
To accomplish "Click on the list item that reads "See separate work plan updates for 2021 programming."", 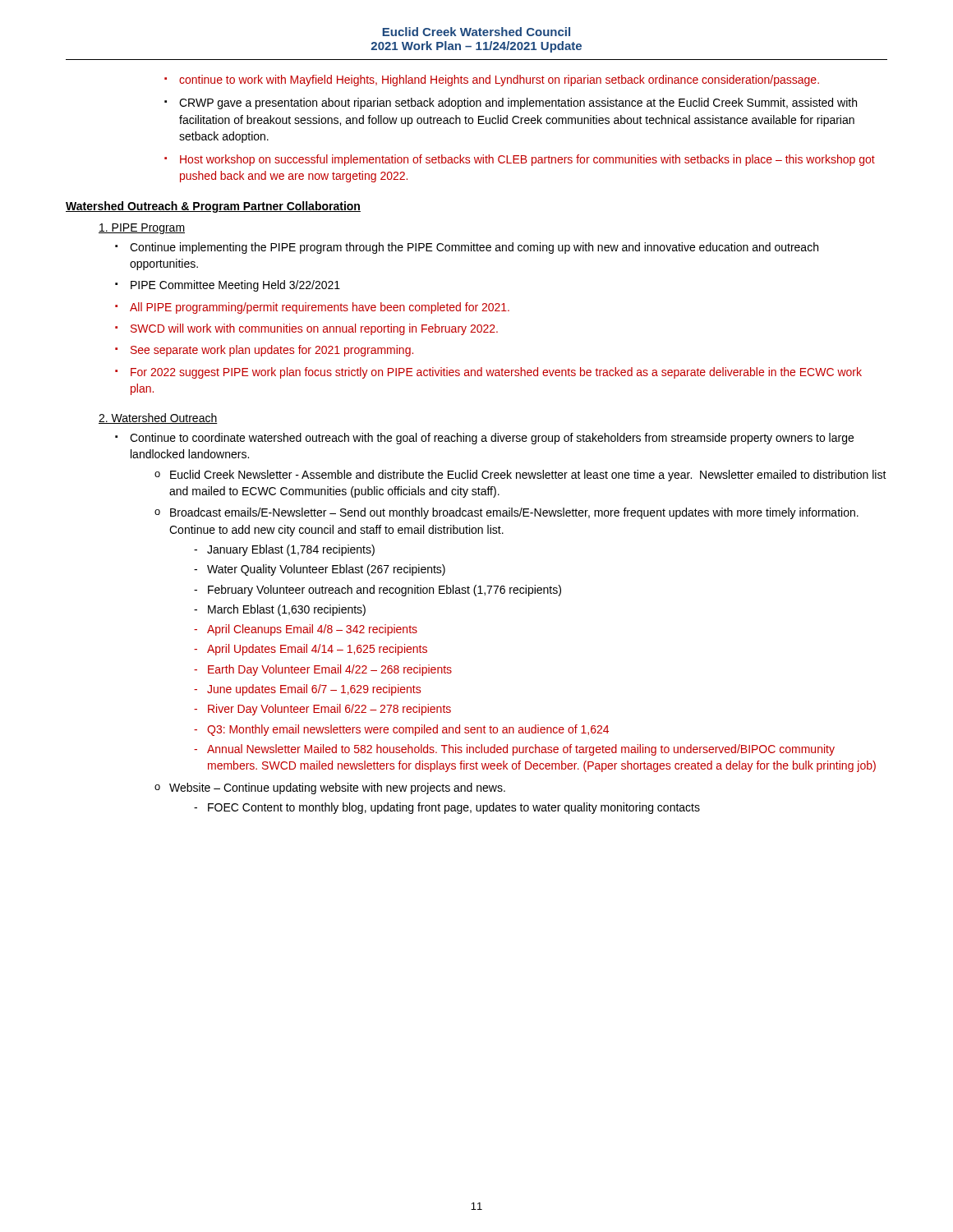I will click(x=272, y=350).
